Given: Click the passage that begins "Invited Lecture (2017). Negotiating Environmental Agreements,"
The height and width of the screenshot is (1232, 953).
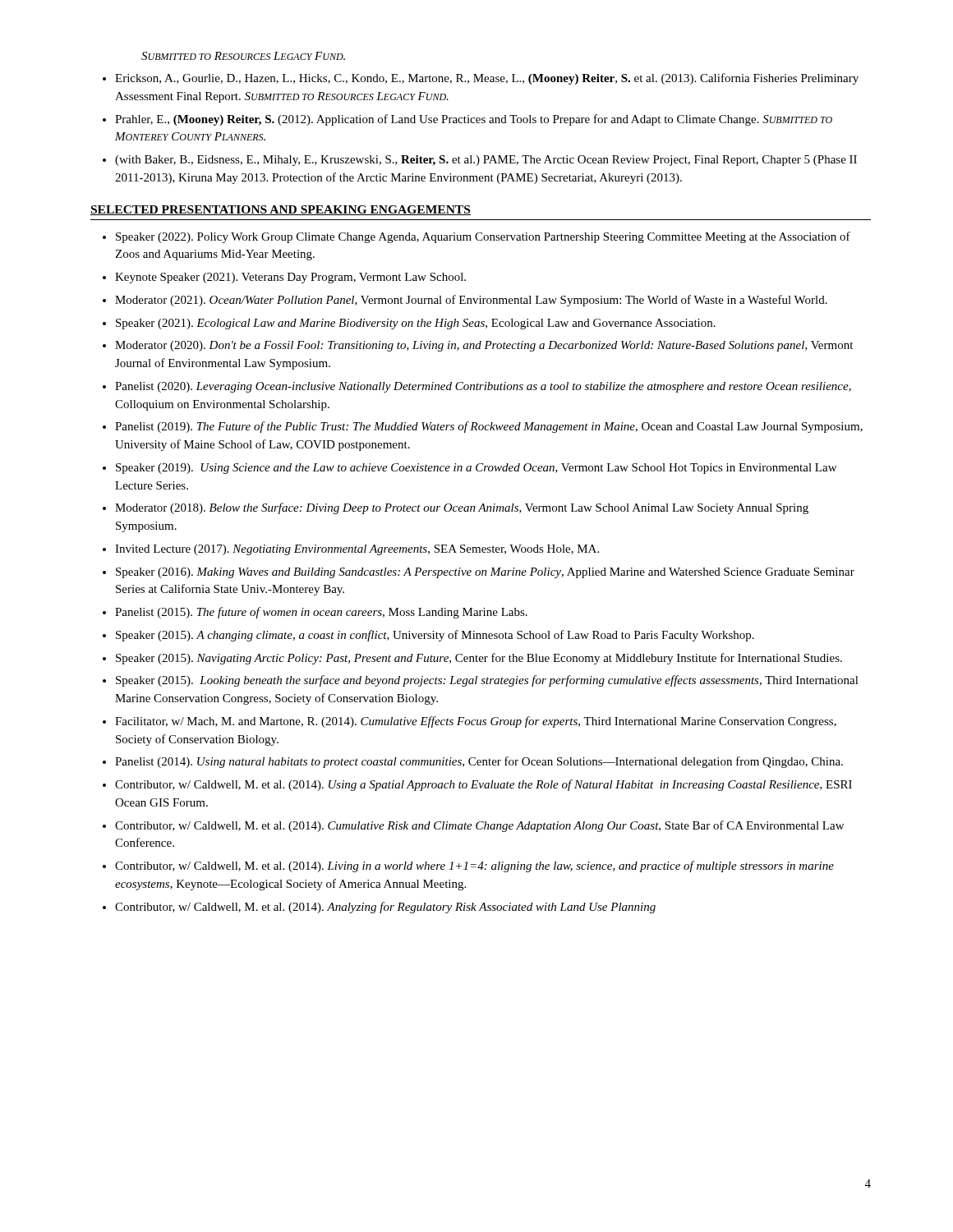Looking at the screenshot, I should [x=357, y=548].
